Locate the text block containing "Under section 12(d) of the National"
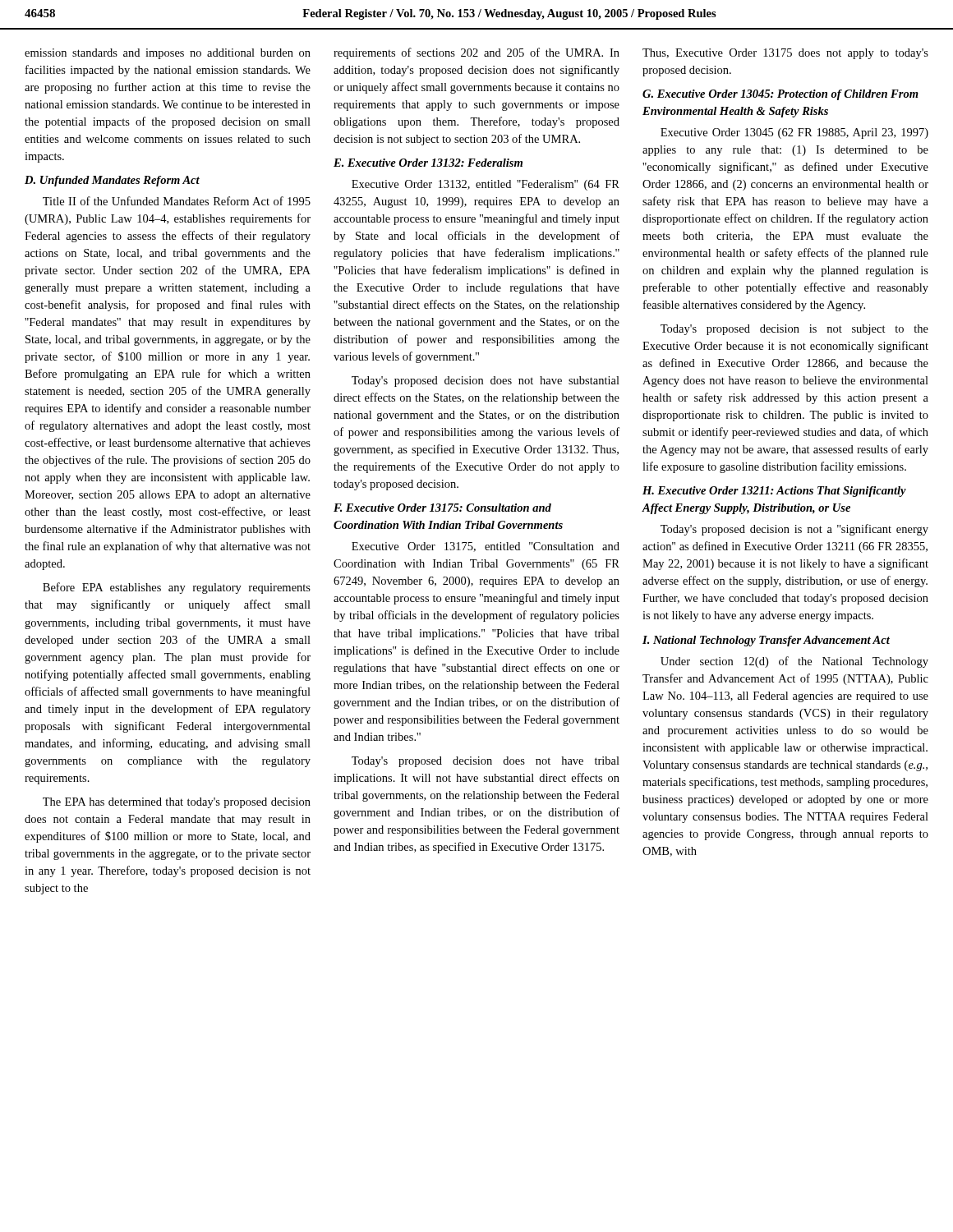 point(785,756)
